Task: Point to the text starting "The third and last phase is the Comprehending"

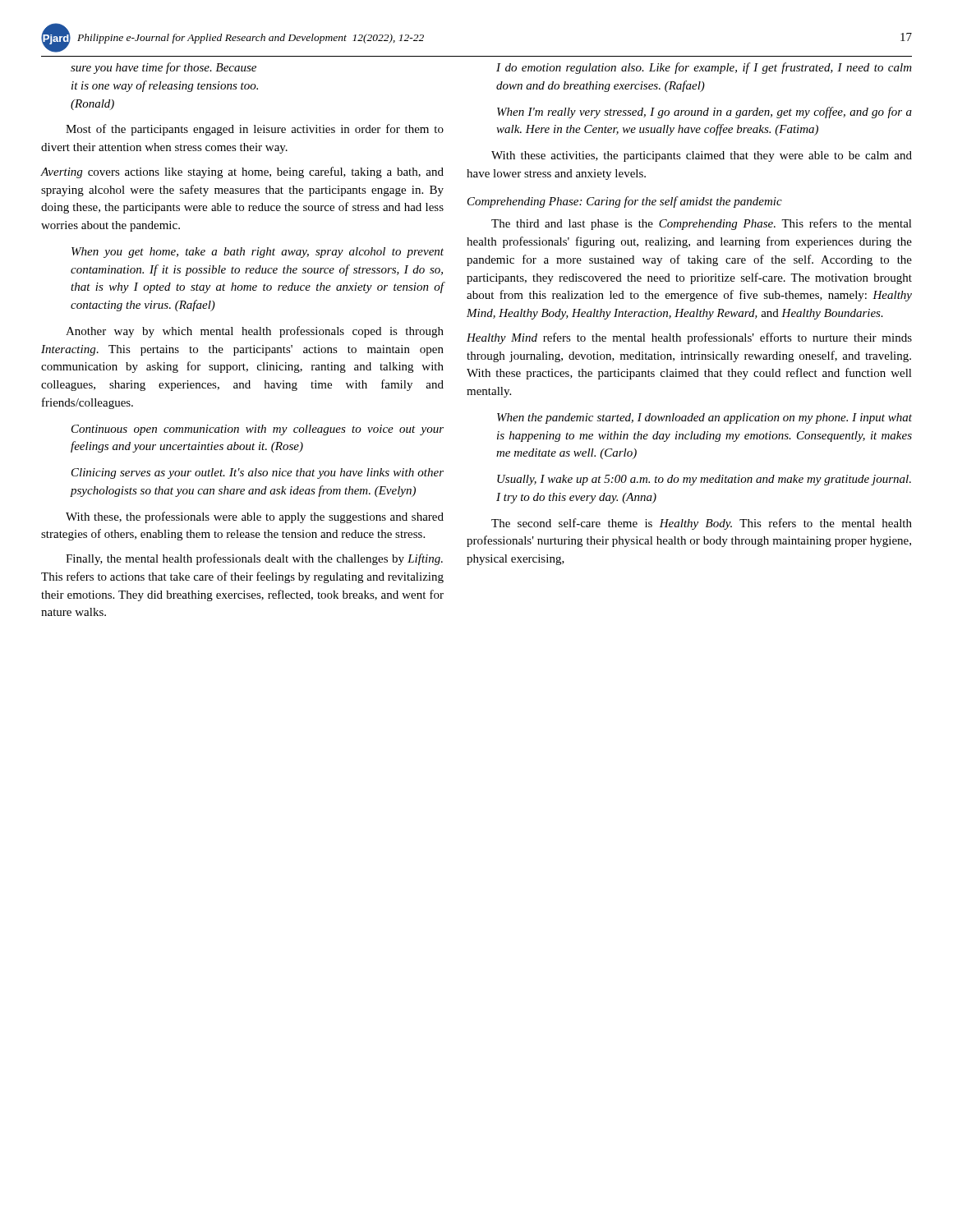Action: pyautogui.click(x=689, y=269)
